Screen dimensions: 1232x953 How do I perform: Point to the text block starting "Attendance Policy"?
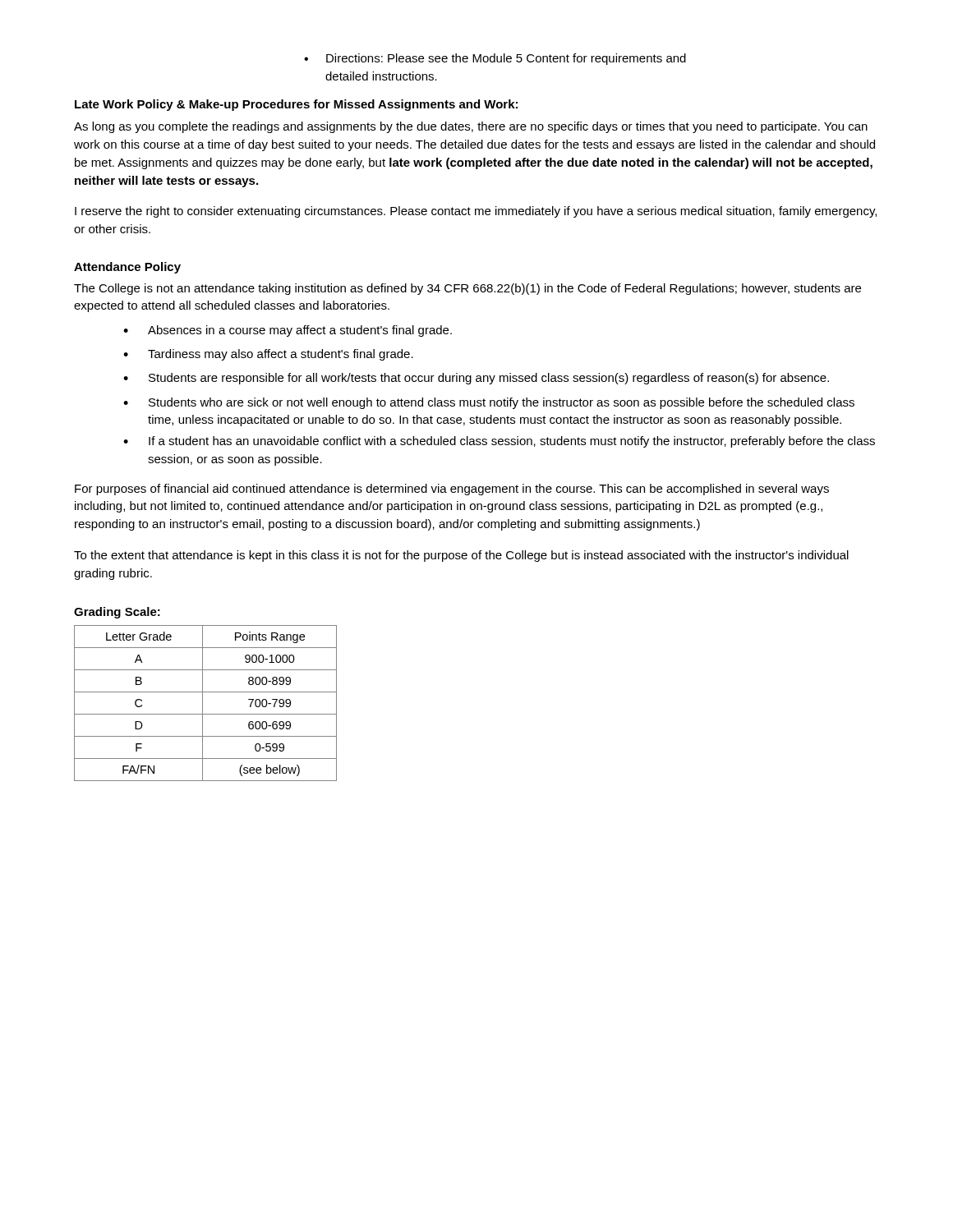click(127, 266)
